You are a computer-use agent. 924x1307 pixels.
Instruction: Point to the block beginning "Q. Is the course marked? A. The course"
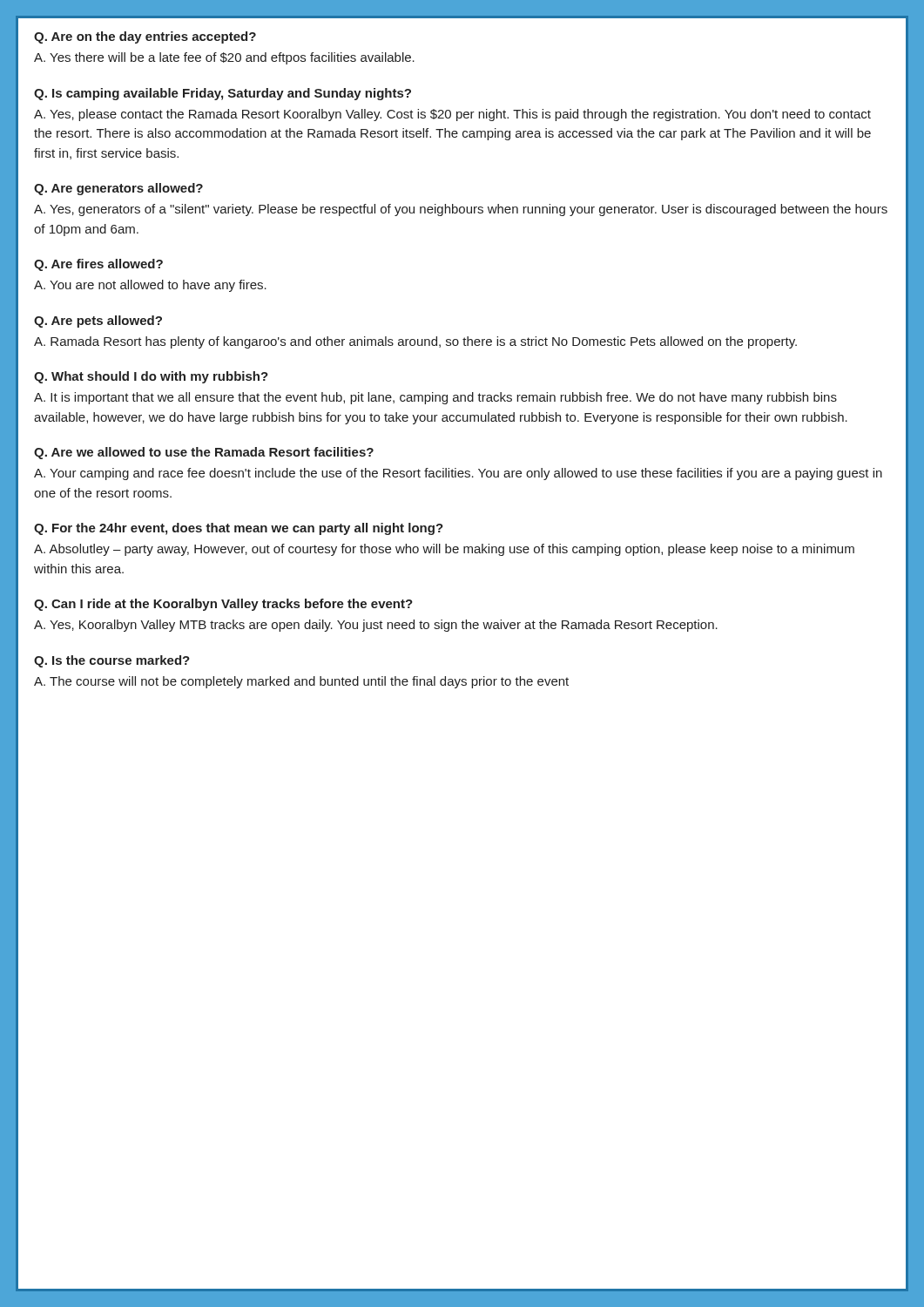click(x=462, y=671)
